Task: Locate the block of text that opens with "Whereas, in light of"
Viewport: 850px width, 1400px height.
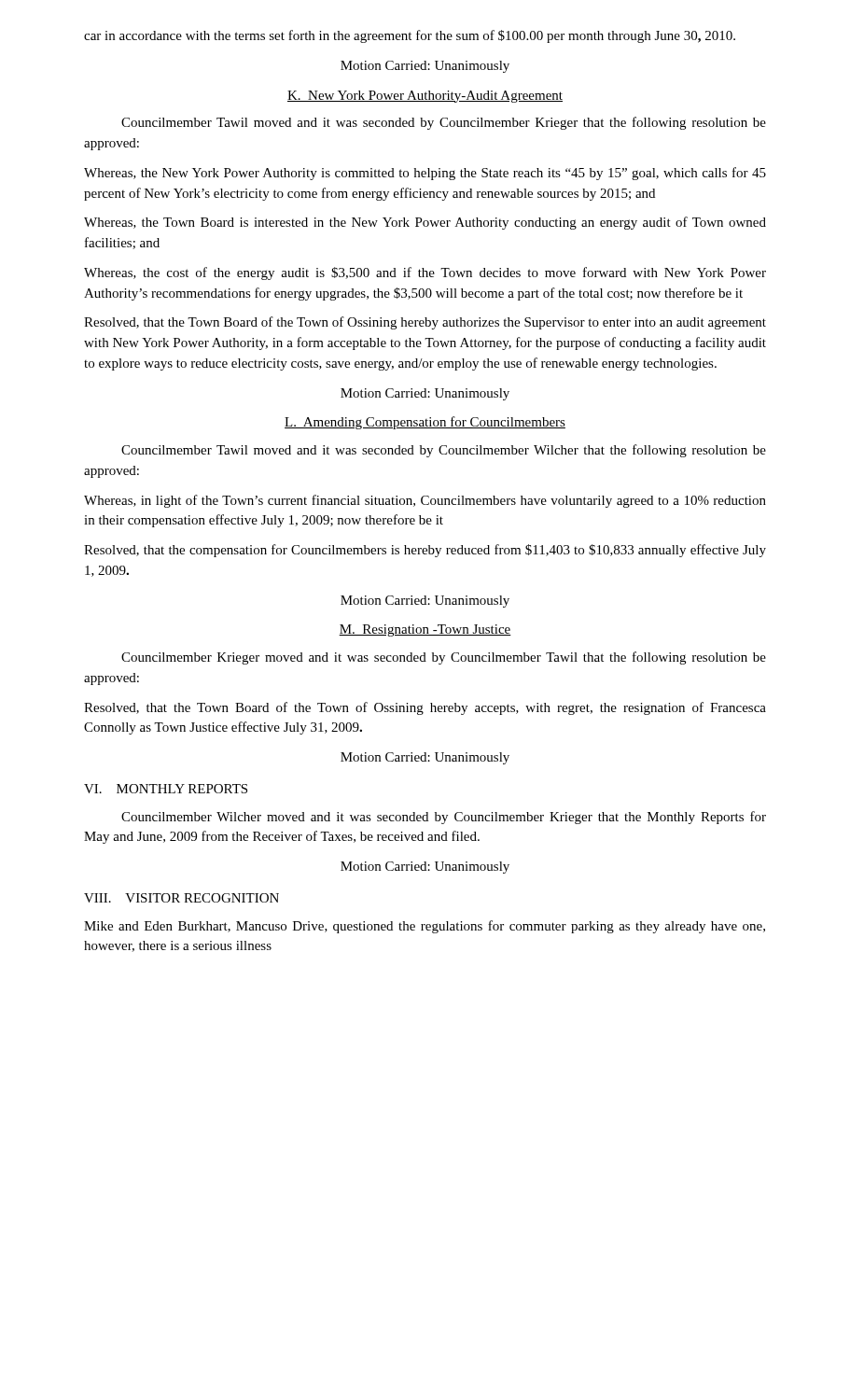Action: click(x=425, y=511)
